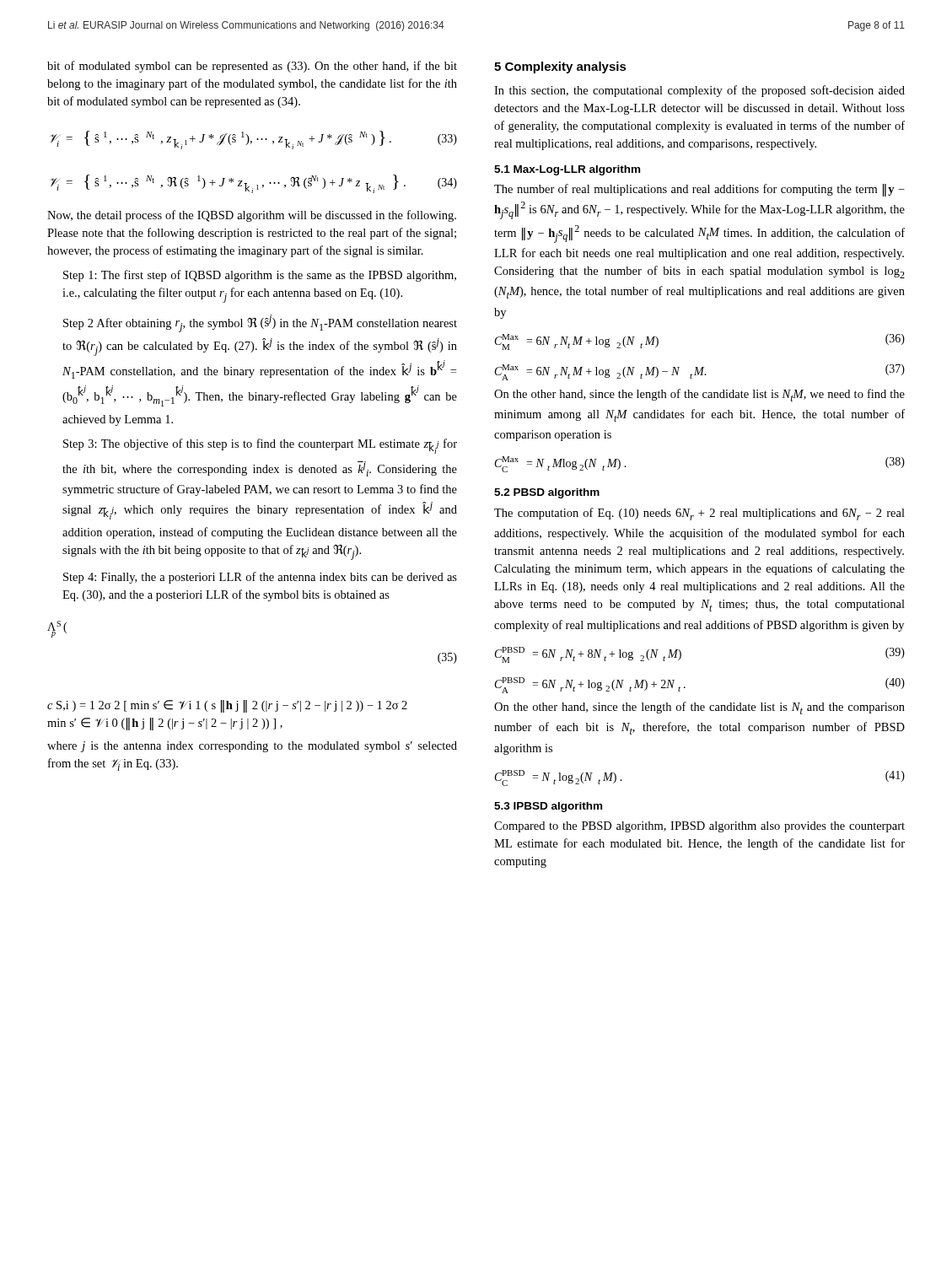Locate the section header containing "5.2 PBSD algorithm"

point(547,492)
